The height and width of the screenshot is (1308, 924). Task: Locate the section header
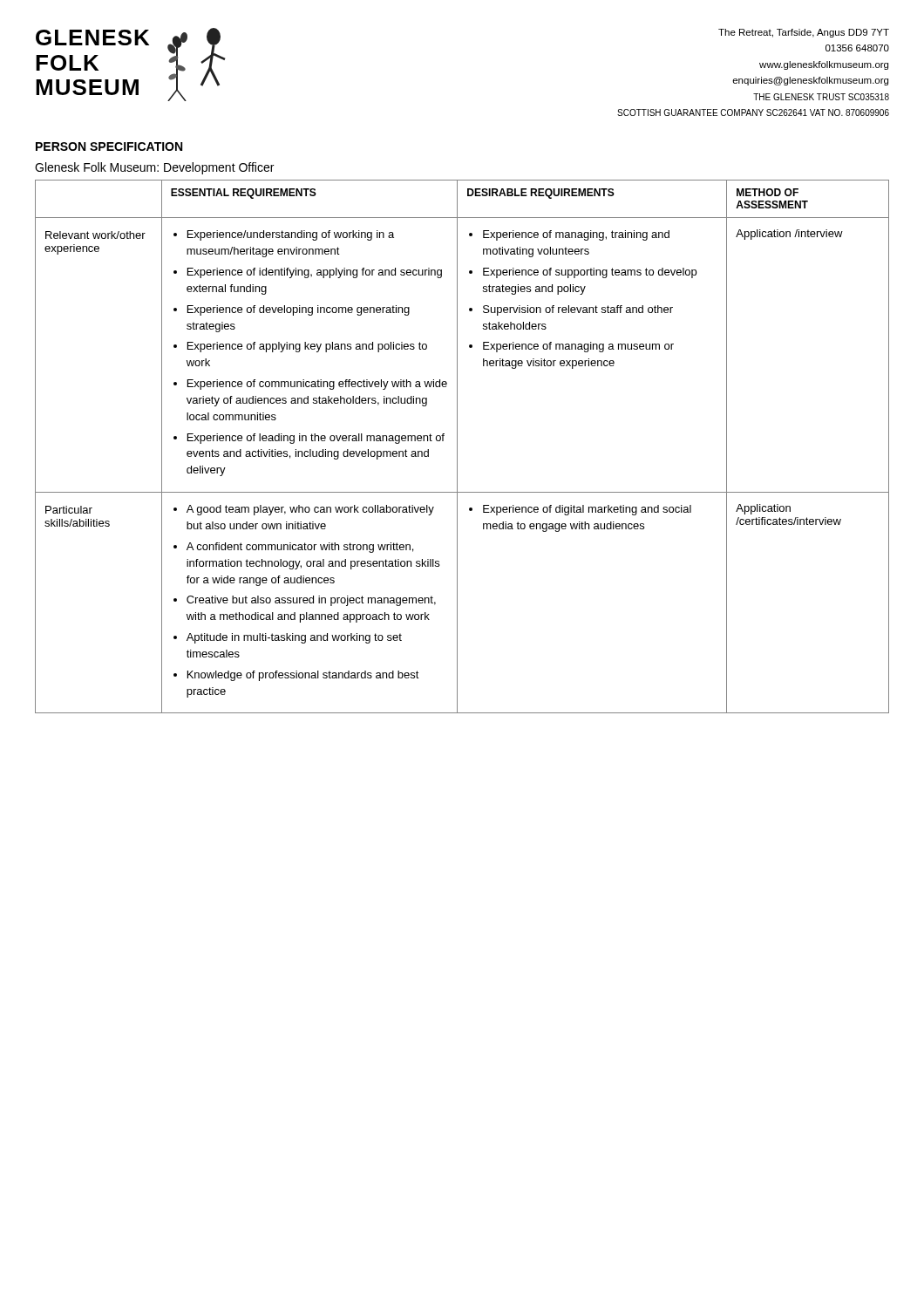pos(109,147)
